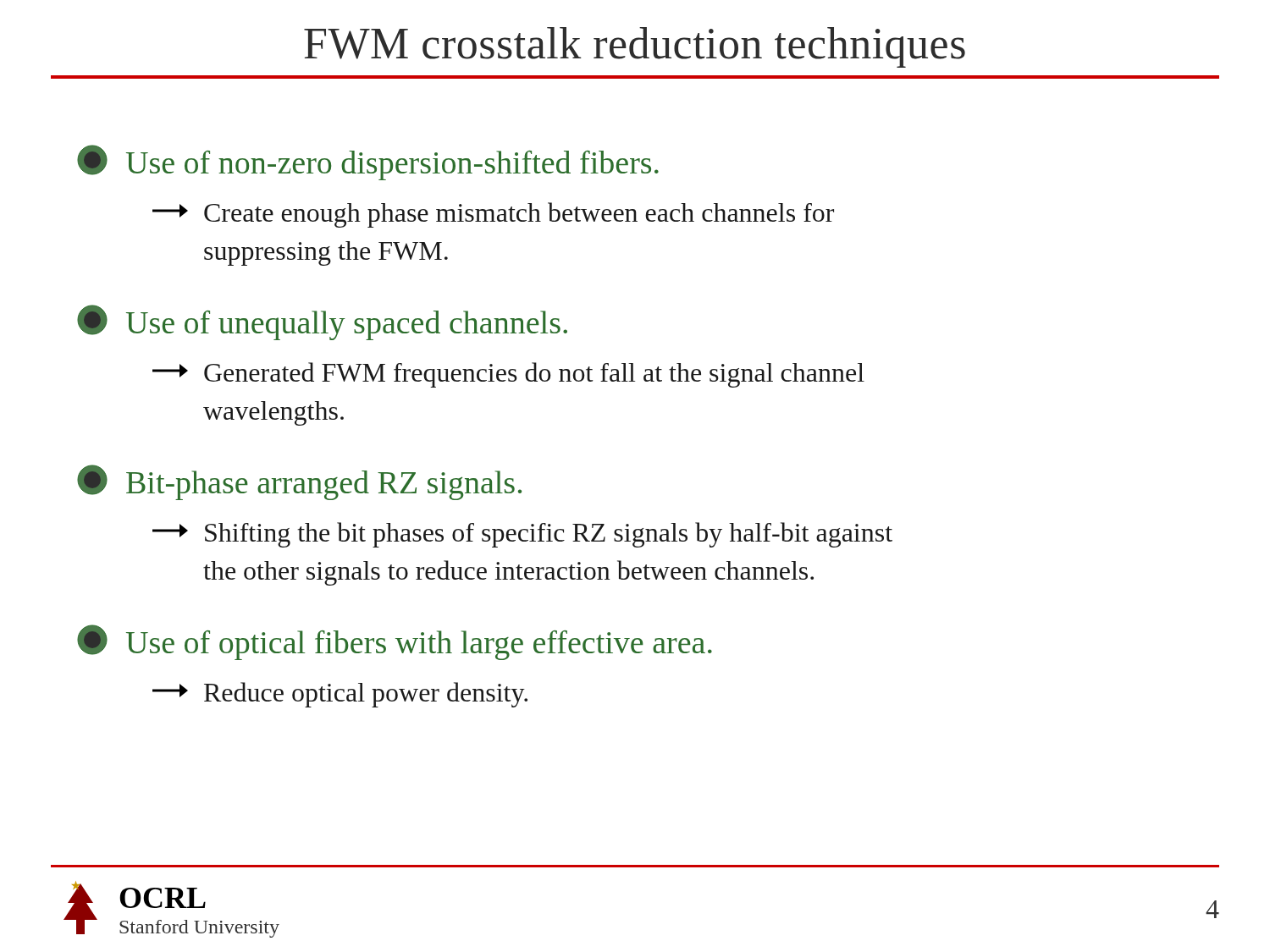Viewport: 1270px width, 952px height.
Task: Click on the list item containing "Use of non-zero"
Action: point(368,163)
